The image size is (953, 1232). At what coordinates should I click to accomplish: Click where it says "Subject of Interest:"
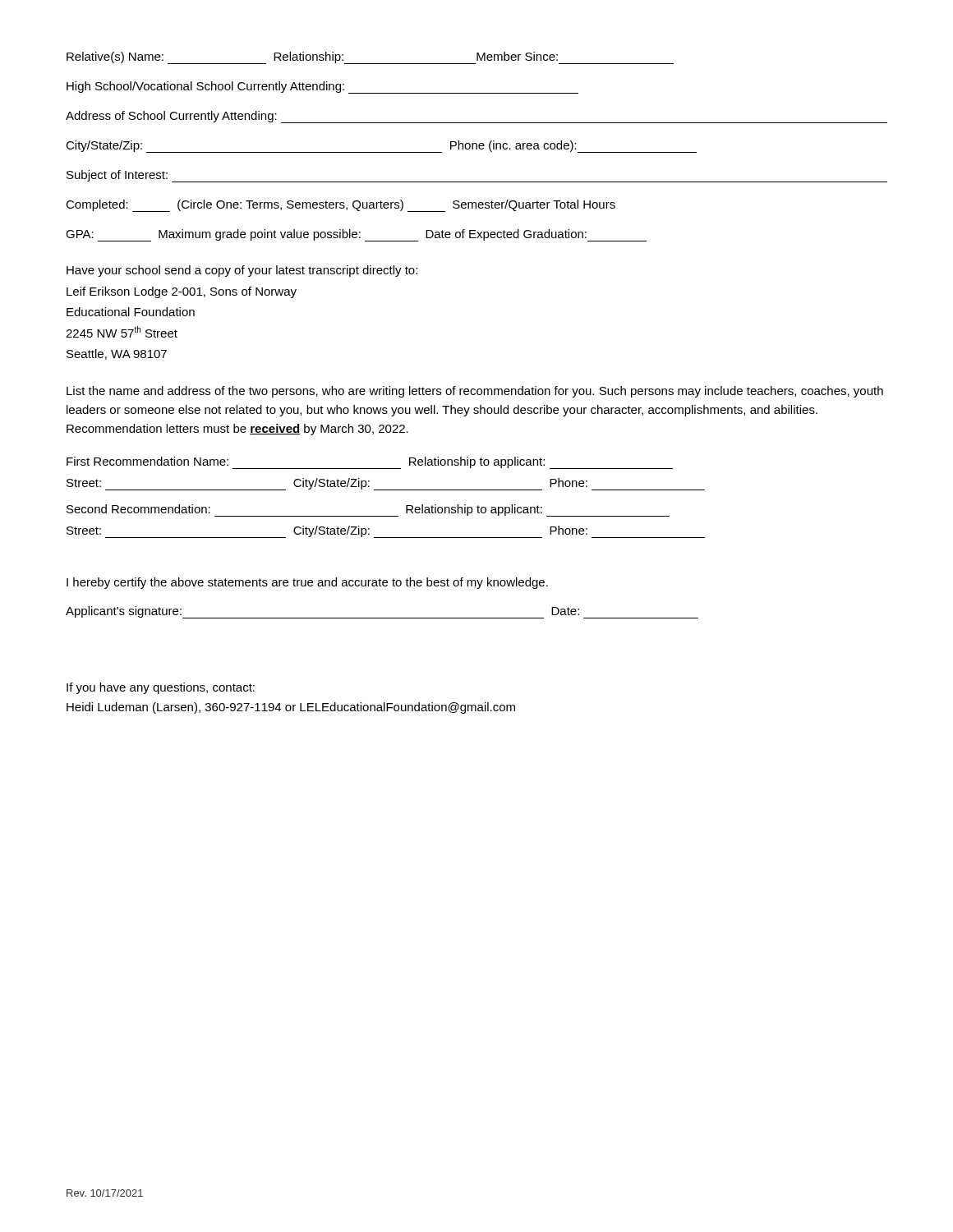[x=476, y=175]
